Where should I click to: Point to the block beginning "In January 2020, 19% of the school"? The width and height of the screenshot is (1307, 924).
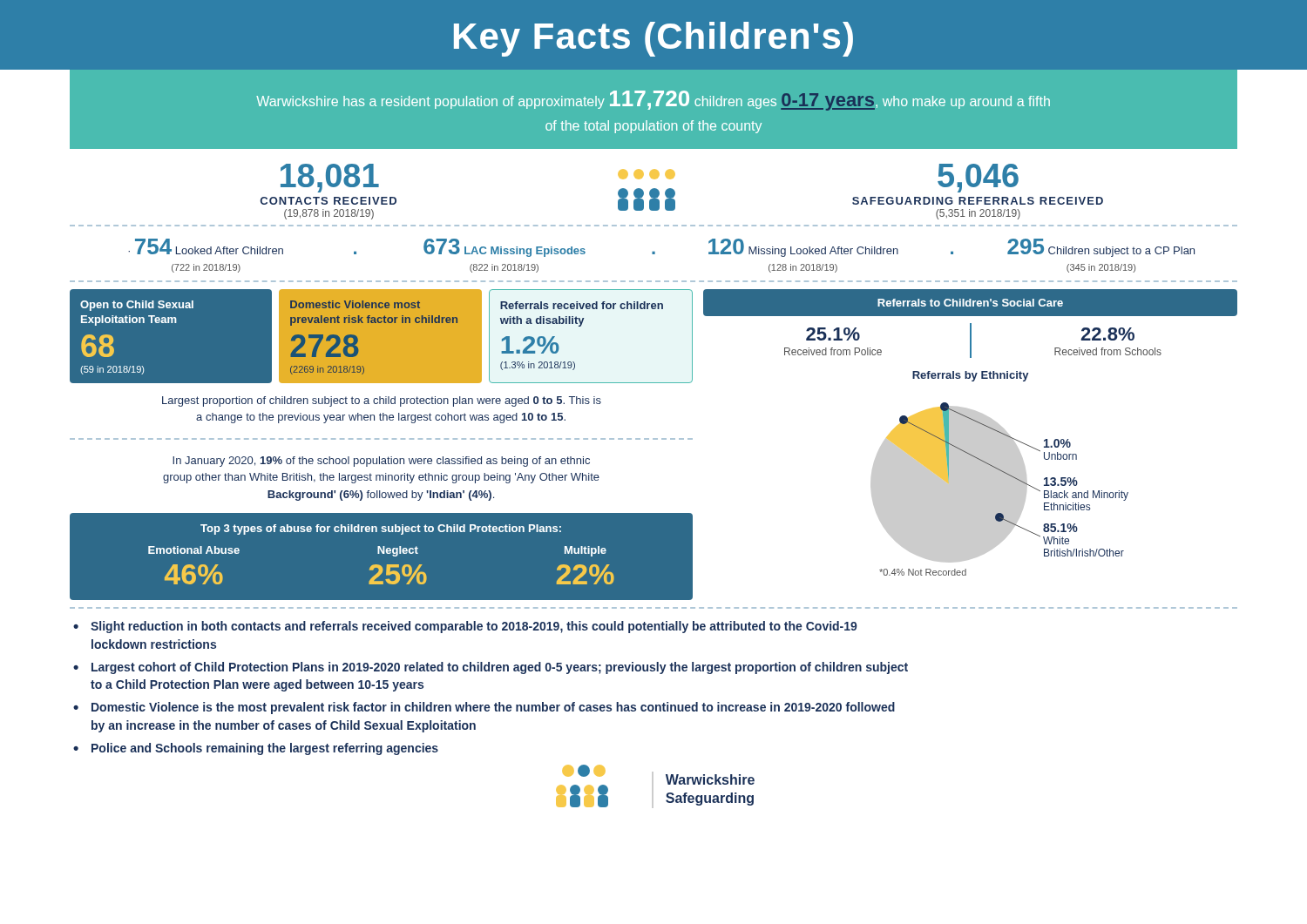pyautogui.click(x=381, y=477)
